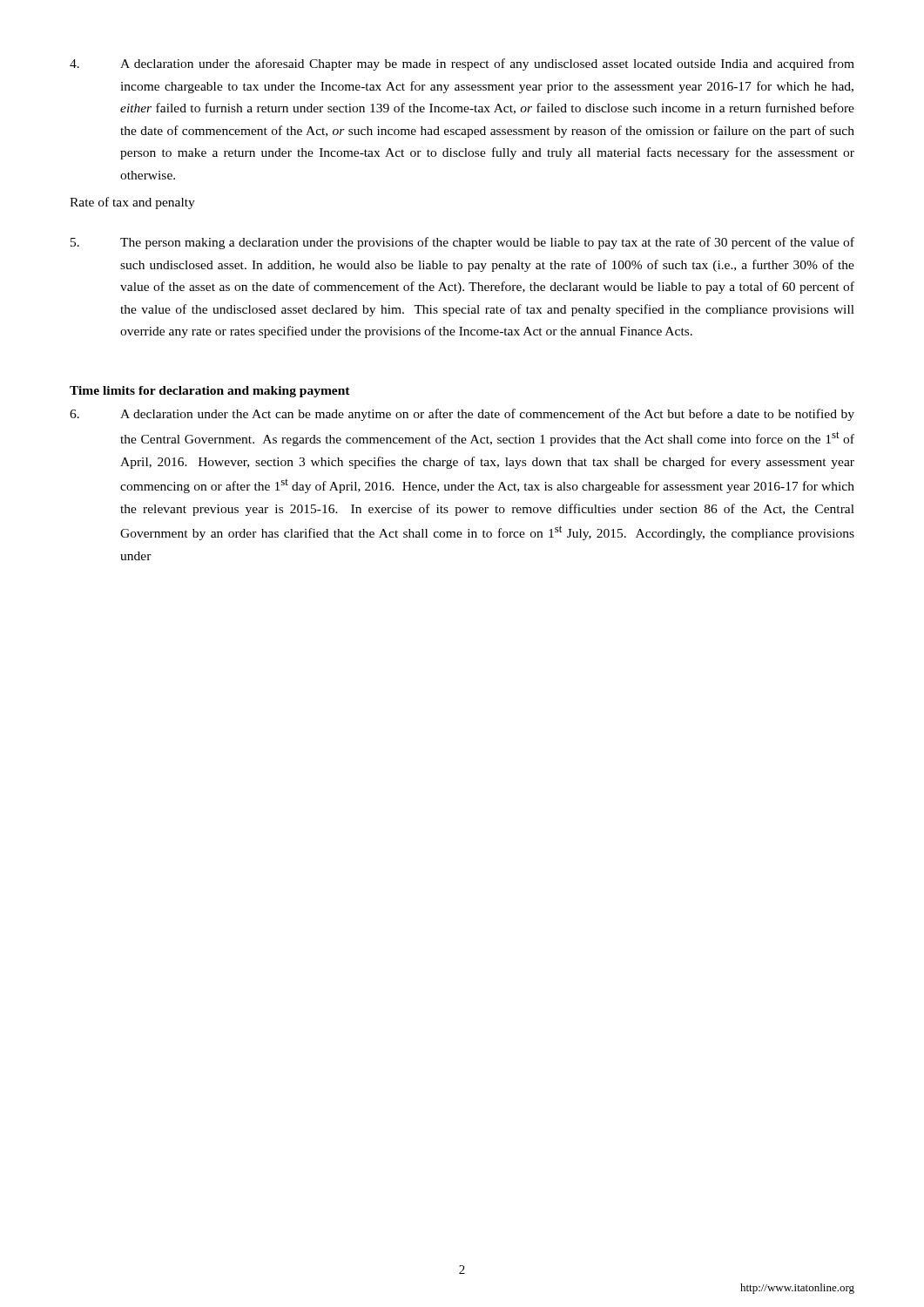Viewport: 924px width, 1307px height.
Task: Point to the block starting "A declaration under the Act can be made"
Action: coord(462,485)
